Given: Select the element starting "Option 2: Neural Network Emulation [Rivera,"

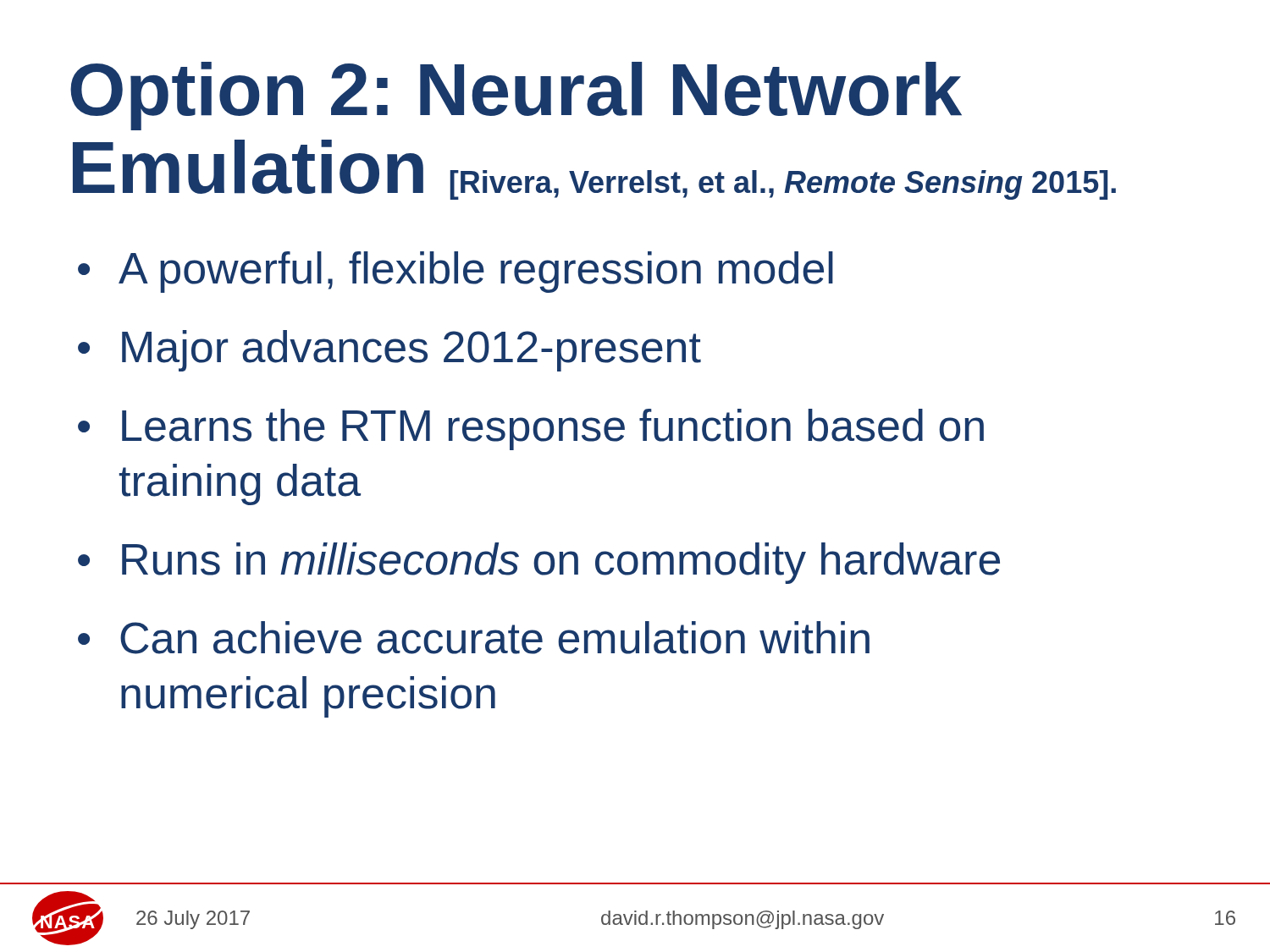Looking at the screenshot, I should point(635,129).
